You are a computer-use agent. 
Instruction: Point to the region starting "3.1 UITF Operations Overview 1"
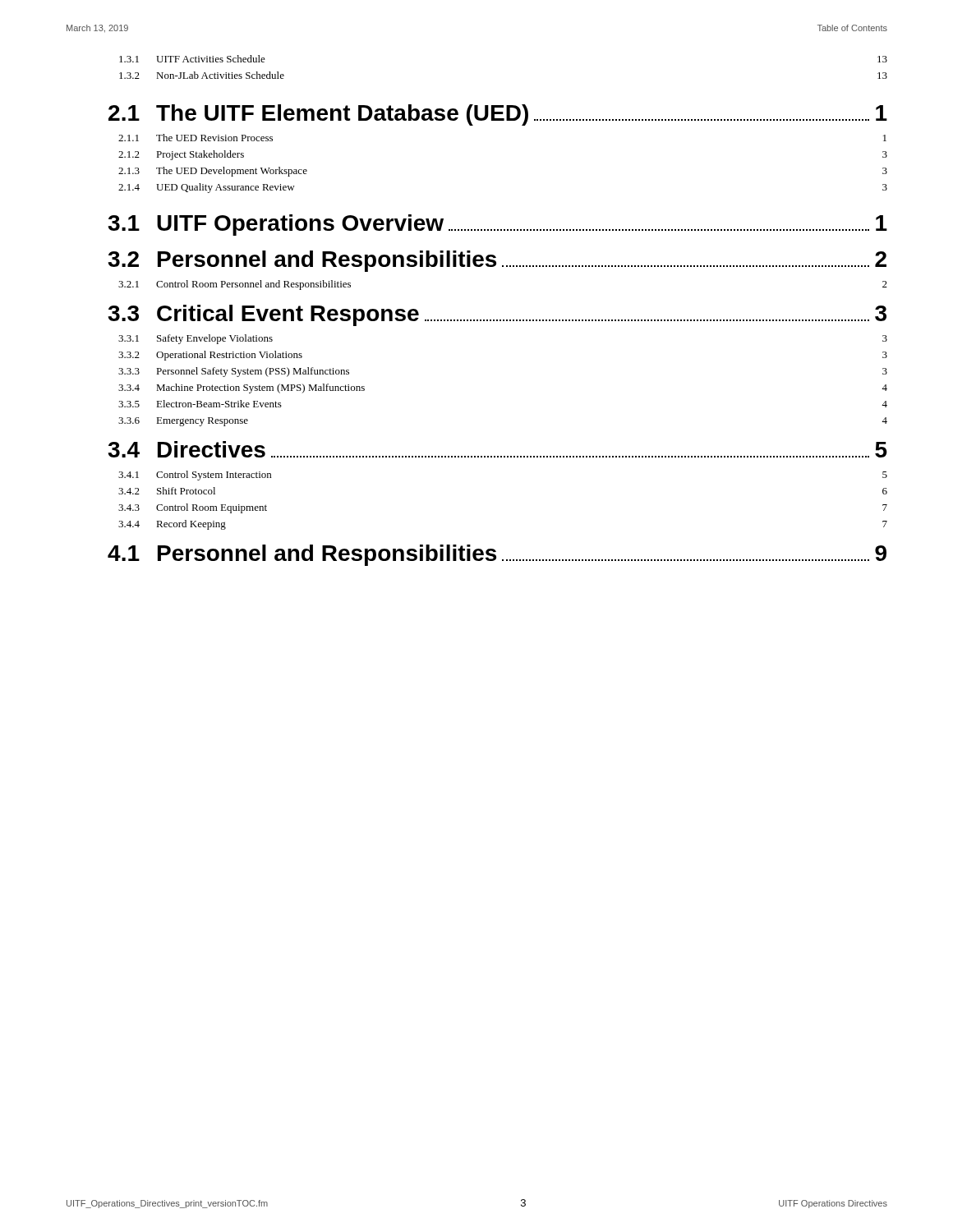(476, 223)
